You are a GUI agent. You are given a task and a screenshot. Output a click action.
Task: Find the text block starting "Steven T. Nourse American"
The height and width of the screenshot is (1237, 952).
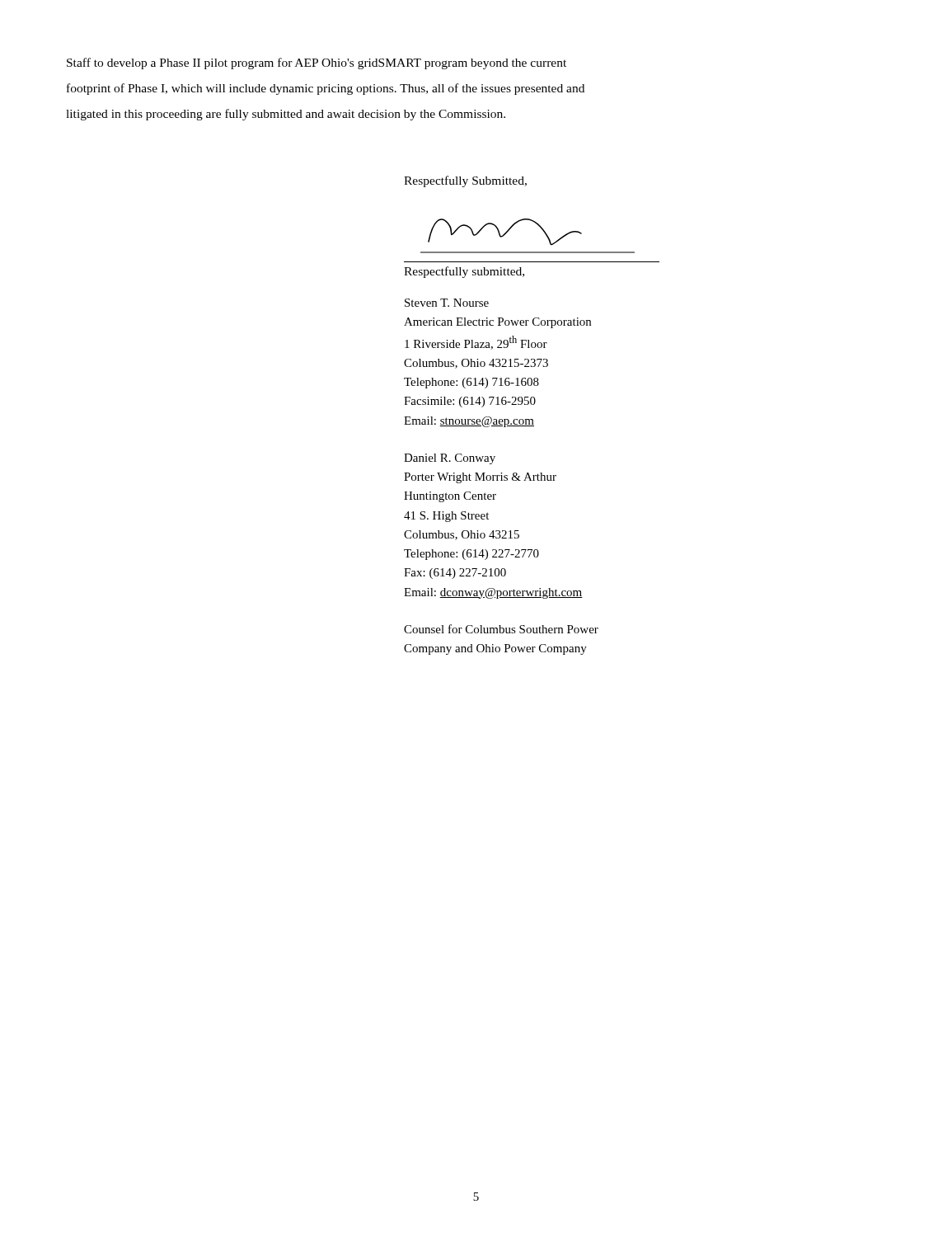point(498,361)
